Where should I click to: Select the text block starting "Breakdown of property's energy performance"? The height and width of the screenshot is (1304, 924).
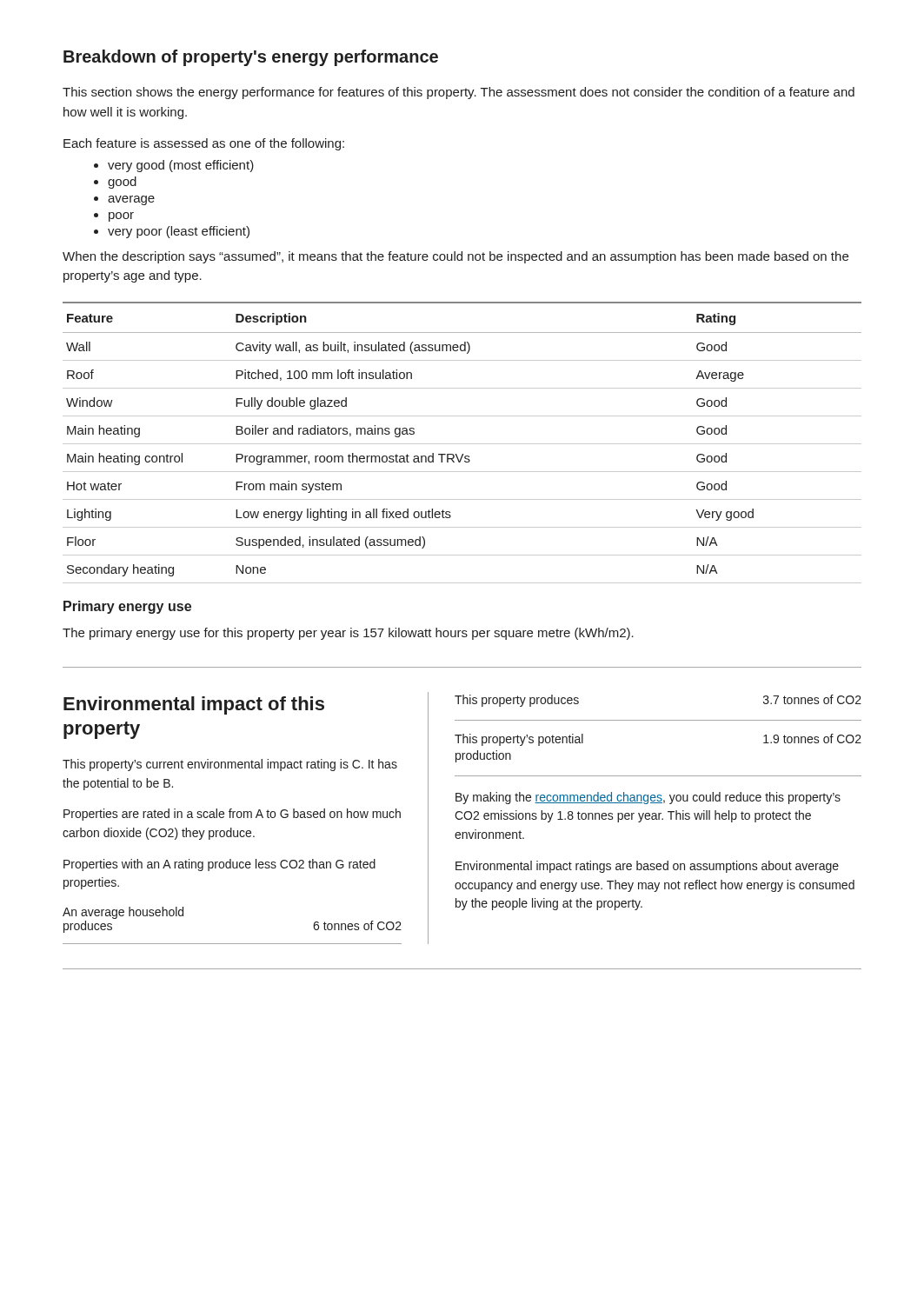coord(251,58)
